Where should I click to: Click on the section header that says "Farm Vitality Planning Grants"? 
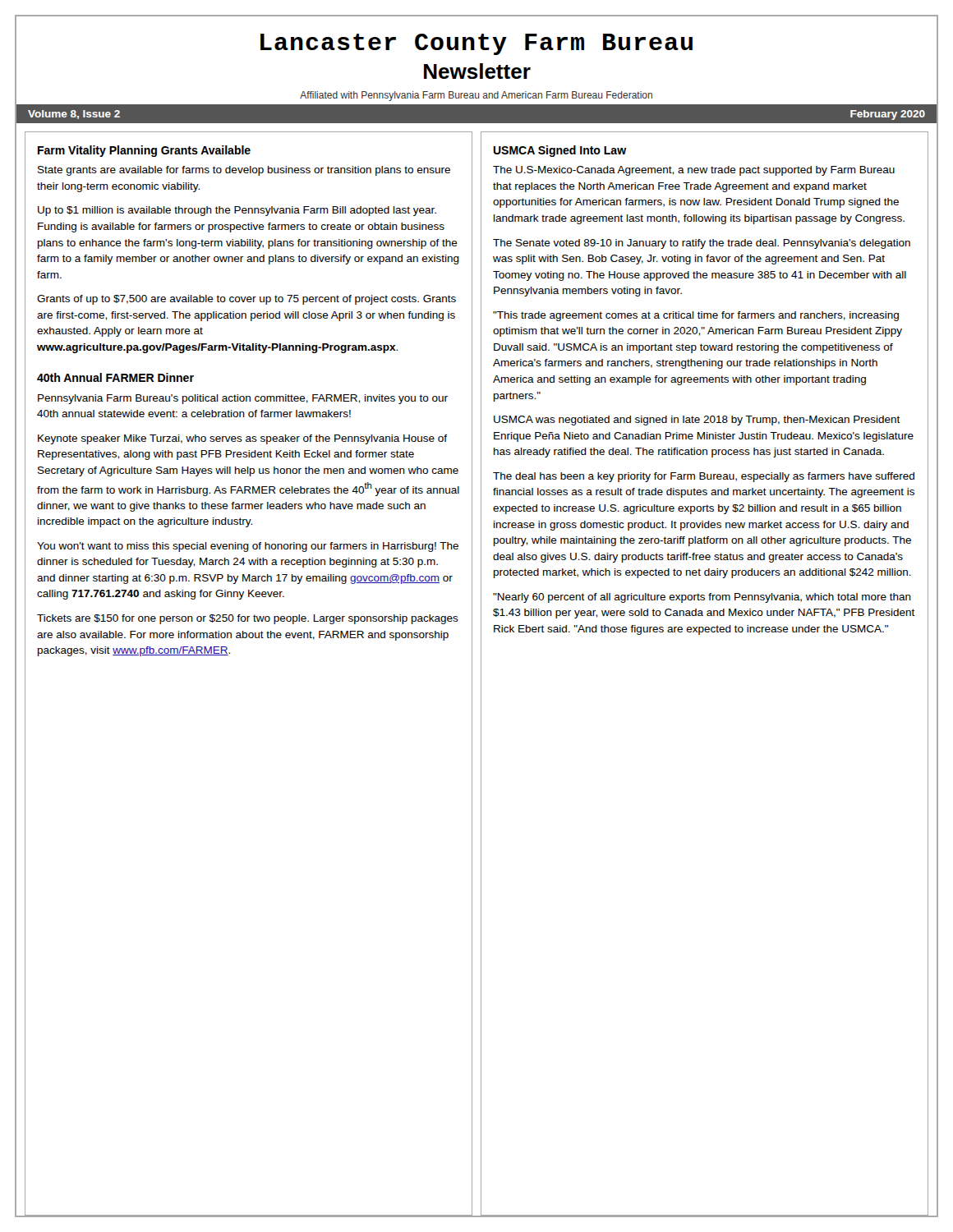coord(144,150)
